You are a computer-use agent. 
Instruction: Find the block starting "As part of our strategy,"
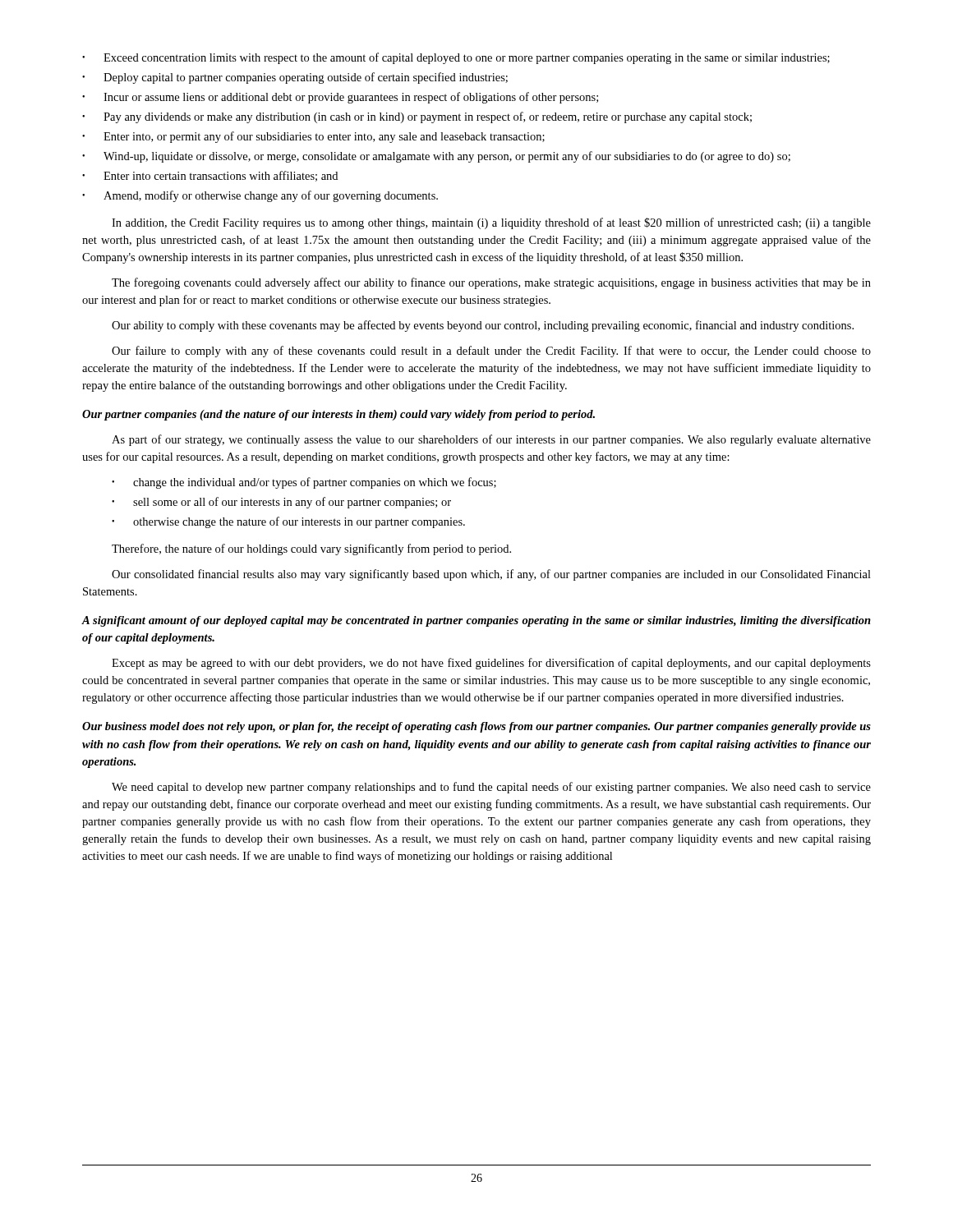click(x=476, y=449)
